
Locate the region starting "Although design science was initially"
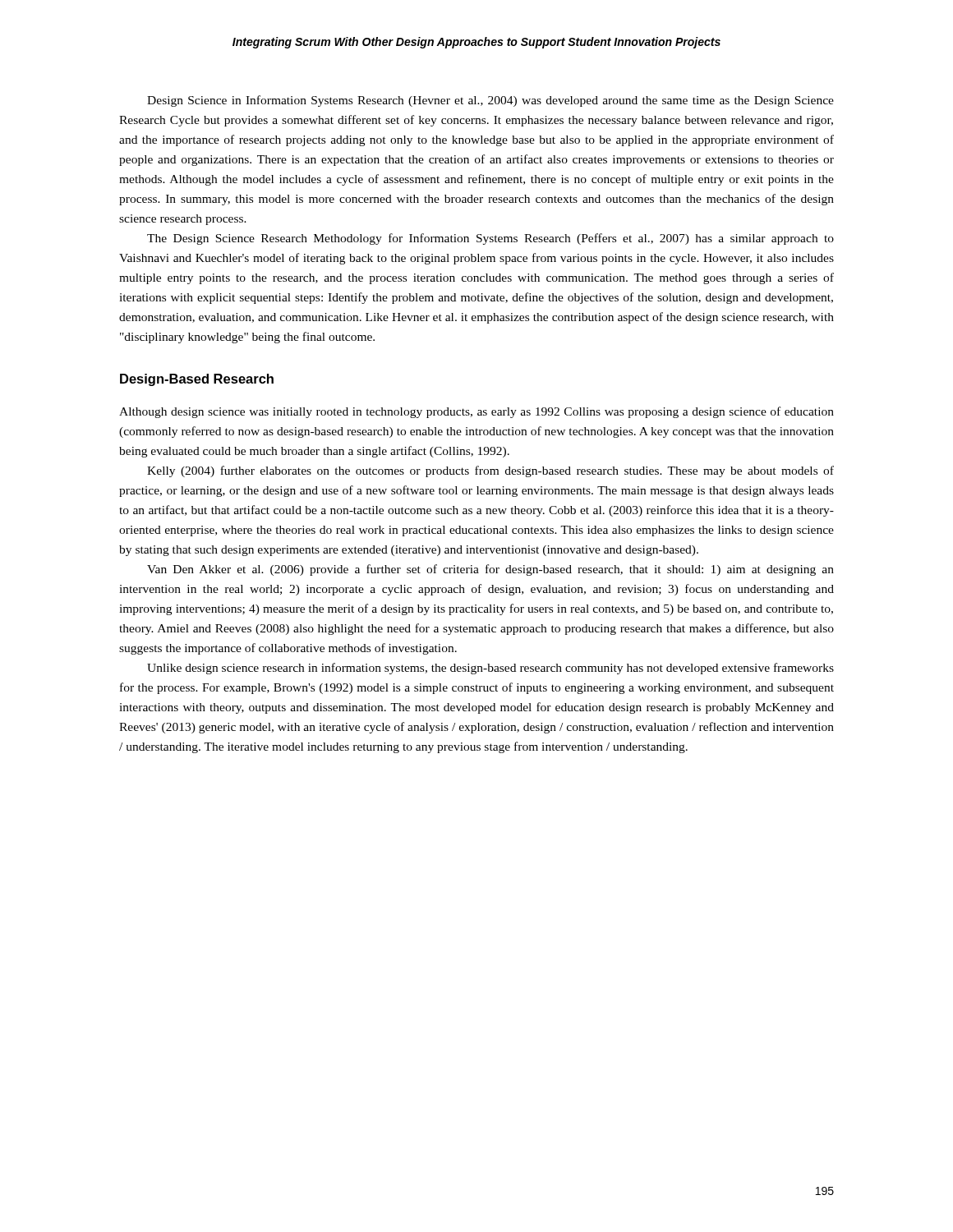point(476,579)
